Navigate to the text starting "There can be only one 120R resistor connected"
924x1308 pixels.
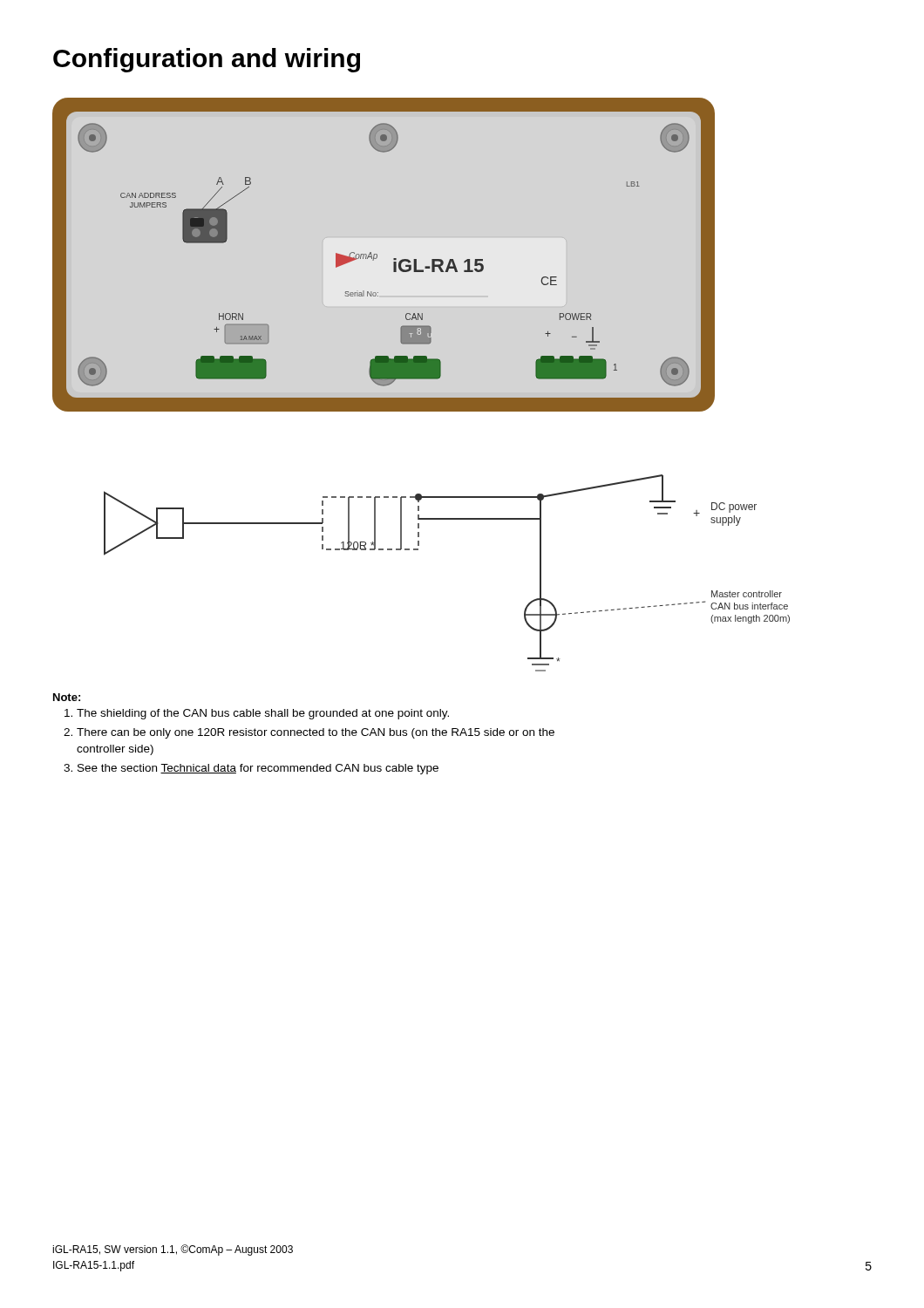pyautogui.click(x=384, y=741)
